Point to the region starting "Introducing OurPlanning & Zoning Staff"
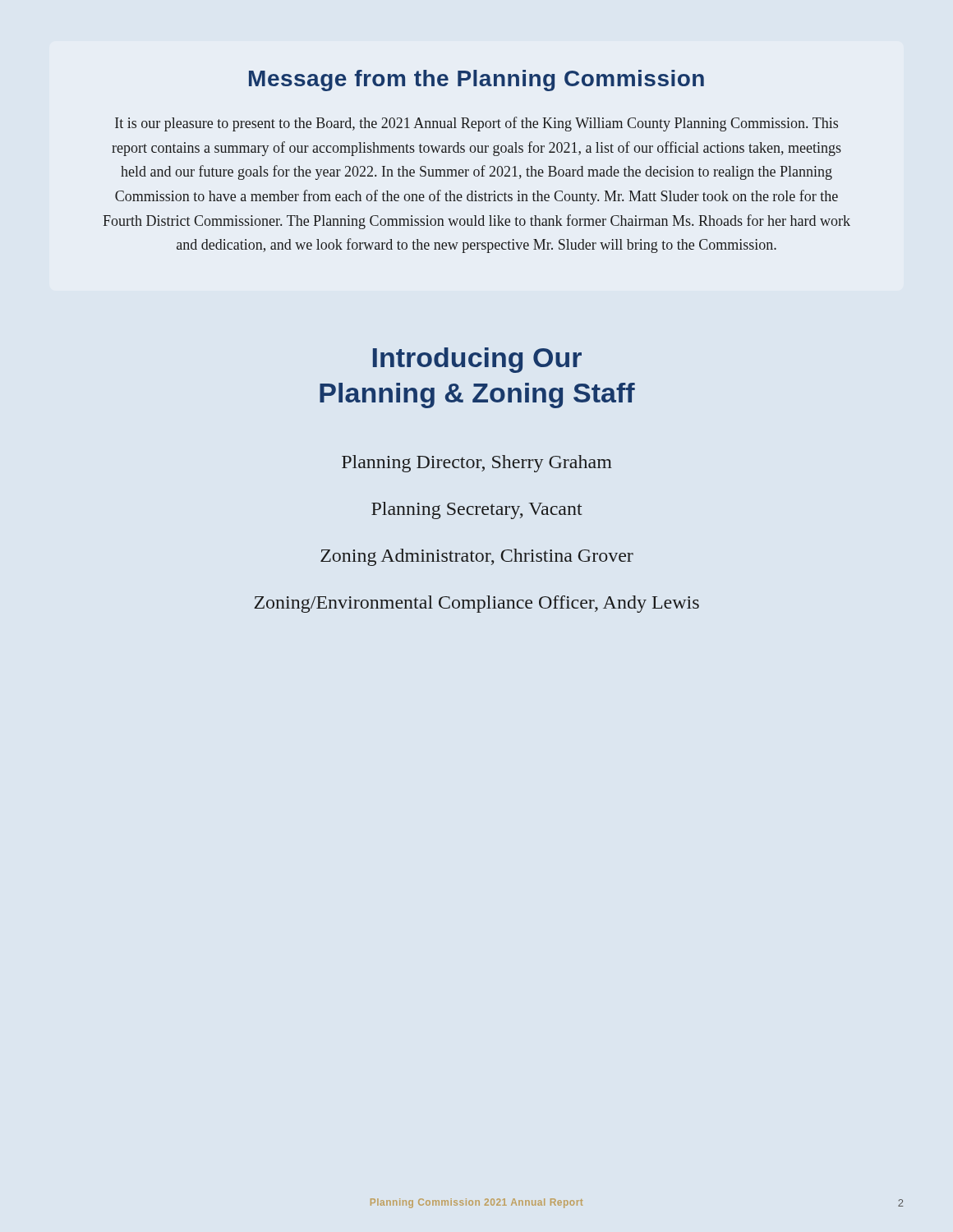Screen dimensions: 1232x953 (x=476, y=375)
